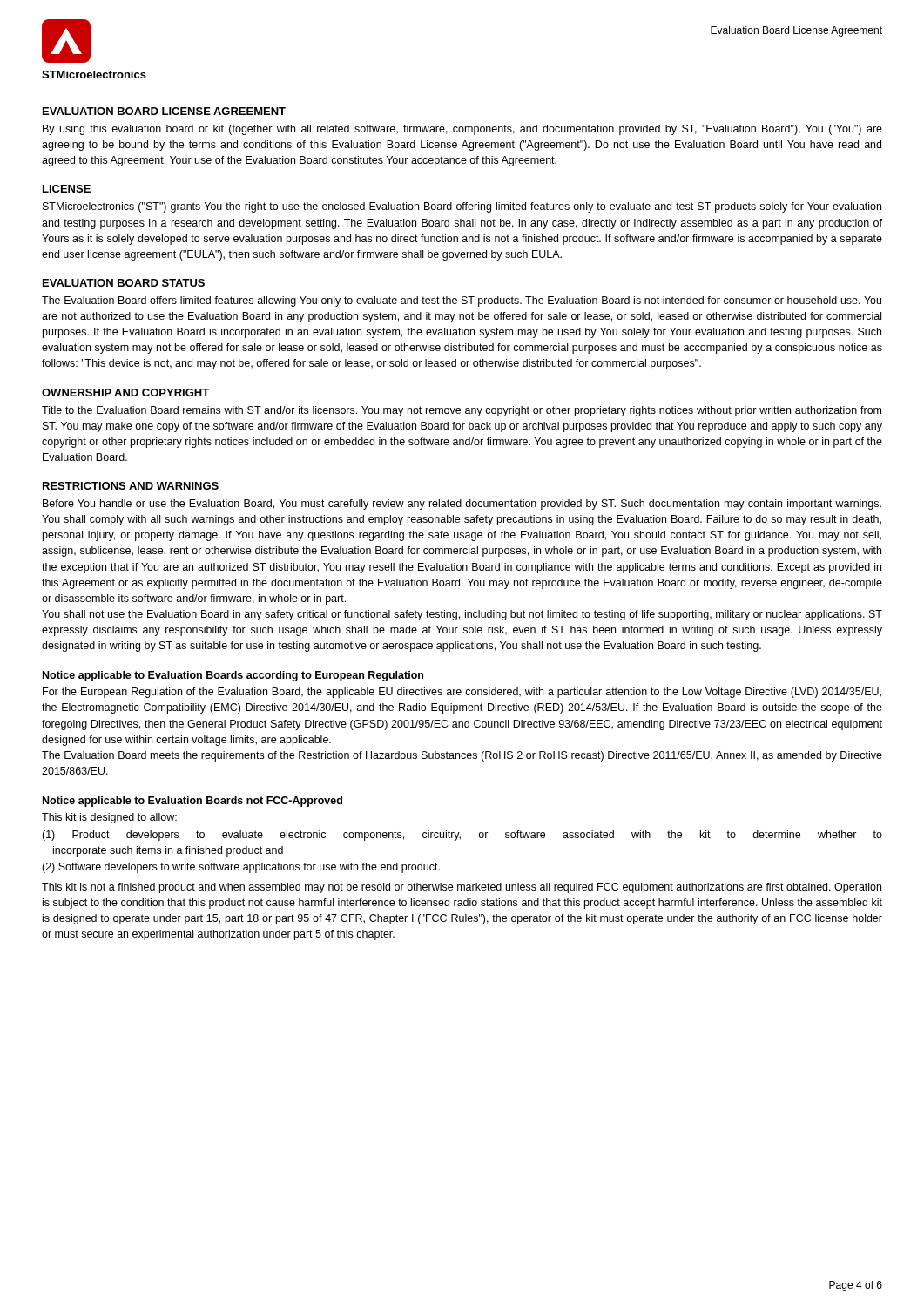Find the block starting "Before You handle"
The image size is (924, 1307).
click(x=462, y=575)
